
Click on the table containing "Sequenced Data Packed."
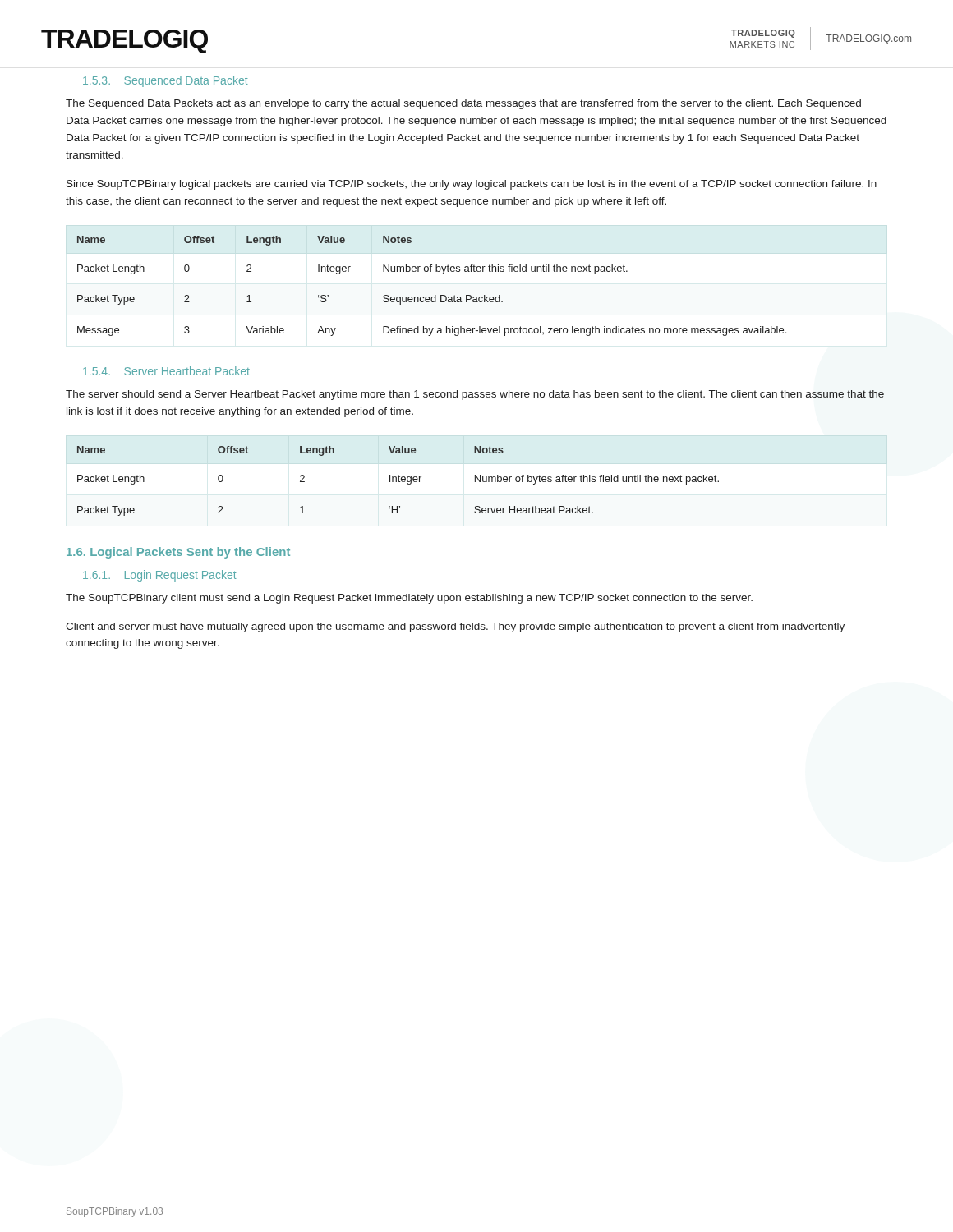pyautogui.click(x=476, y=286)
